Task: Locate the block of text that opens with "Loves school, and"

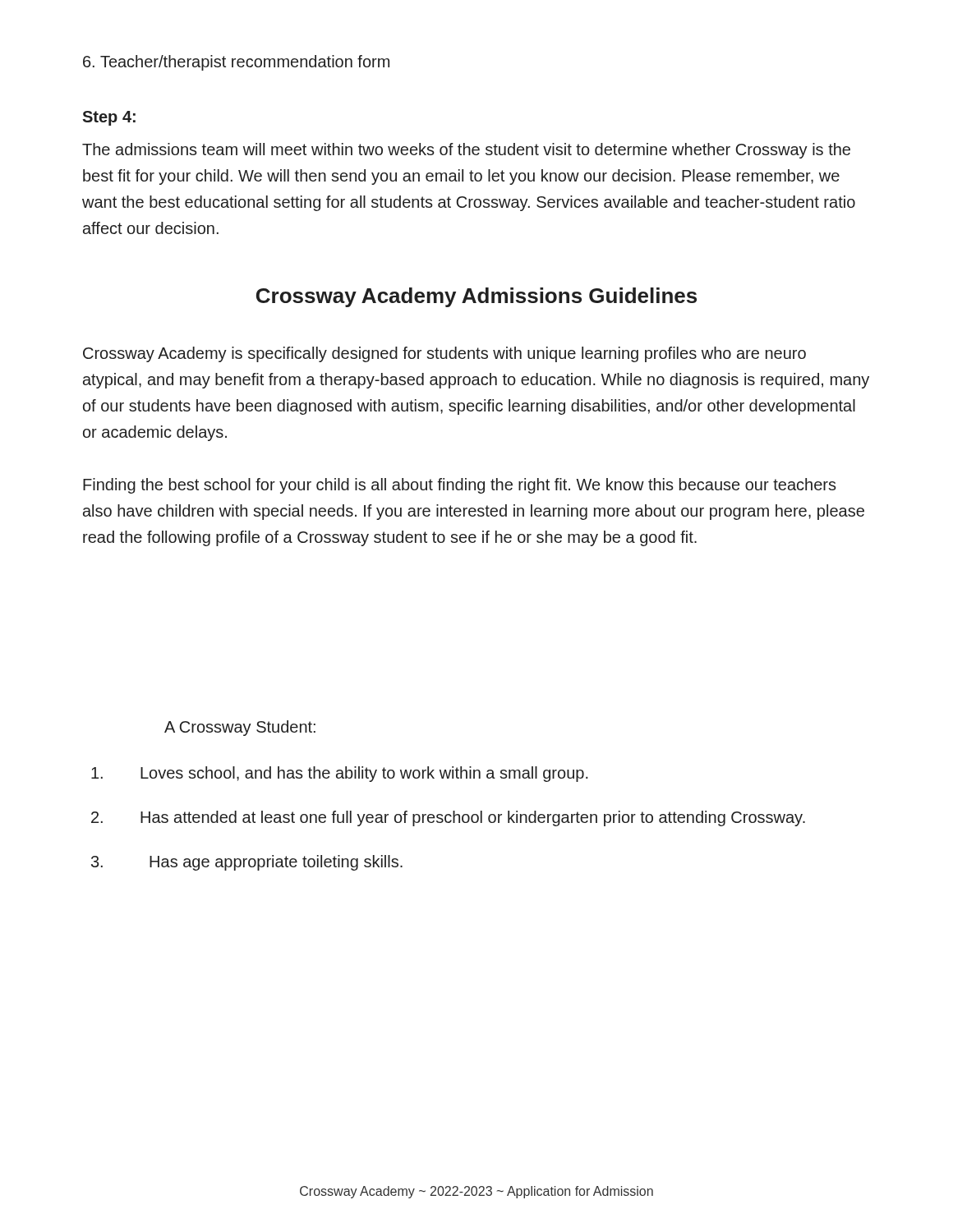Action: coord(336,773)
